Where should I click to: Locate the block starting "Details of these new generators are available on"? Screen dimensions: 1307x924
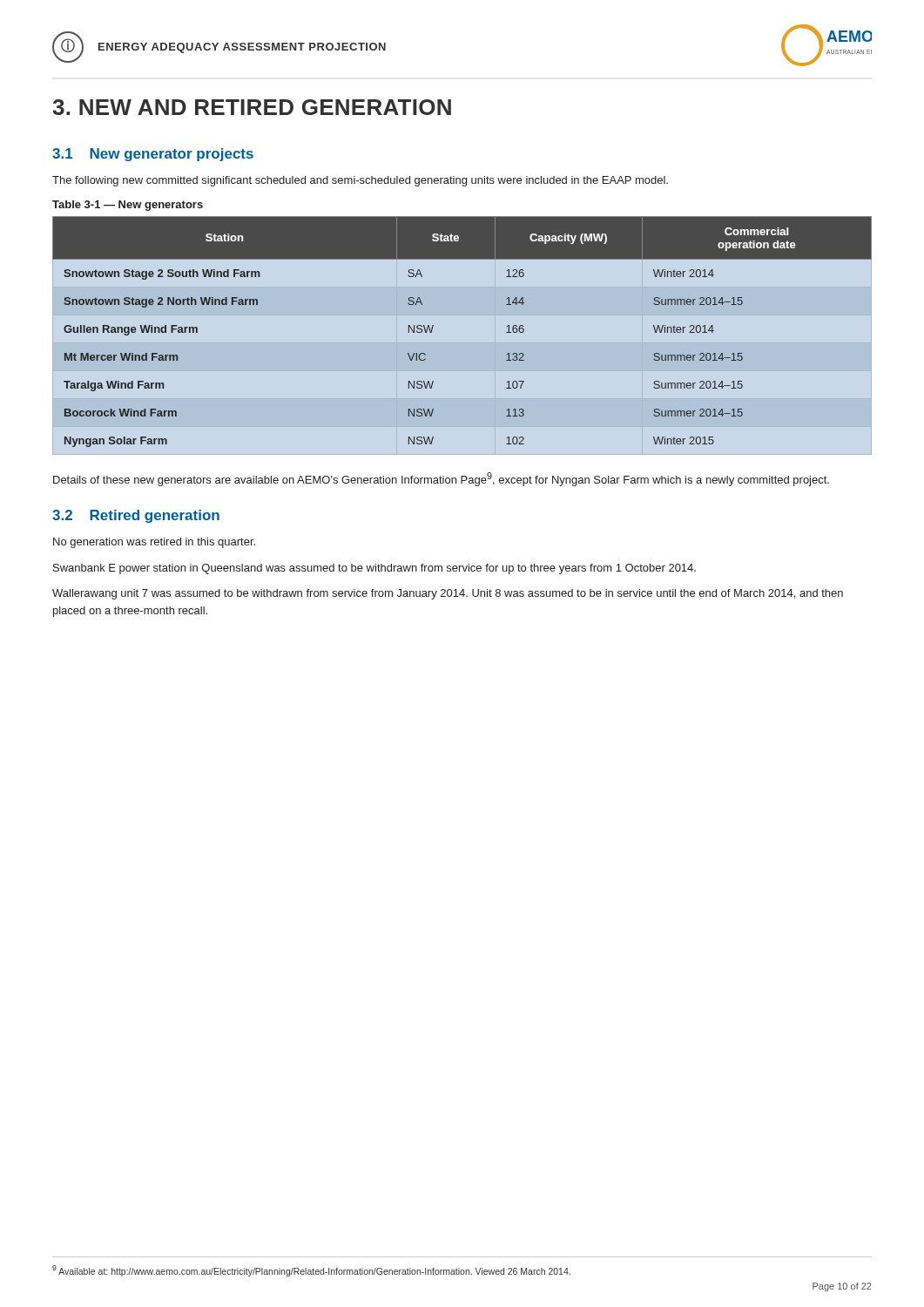coord(441,478)
